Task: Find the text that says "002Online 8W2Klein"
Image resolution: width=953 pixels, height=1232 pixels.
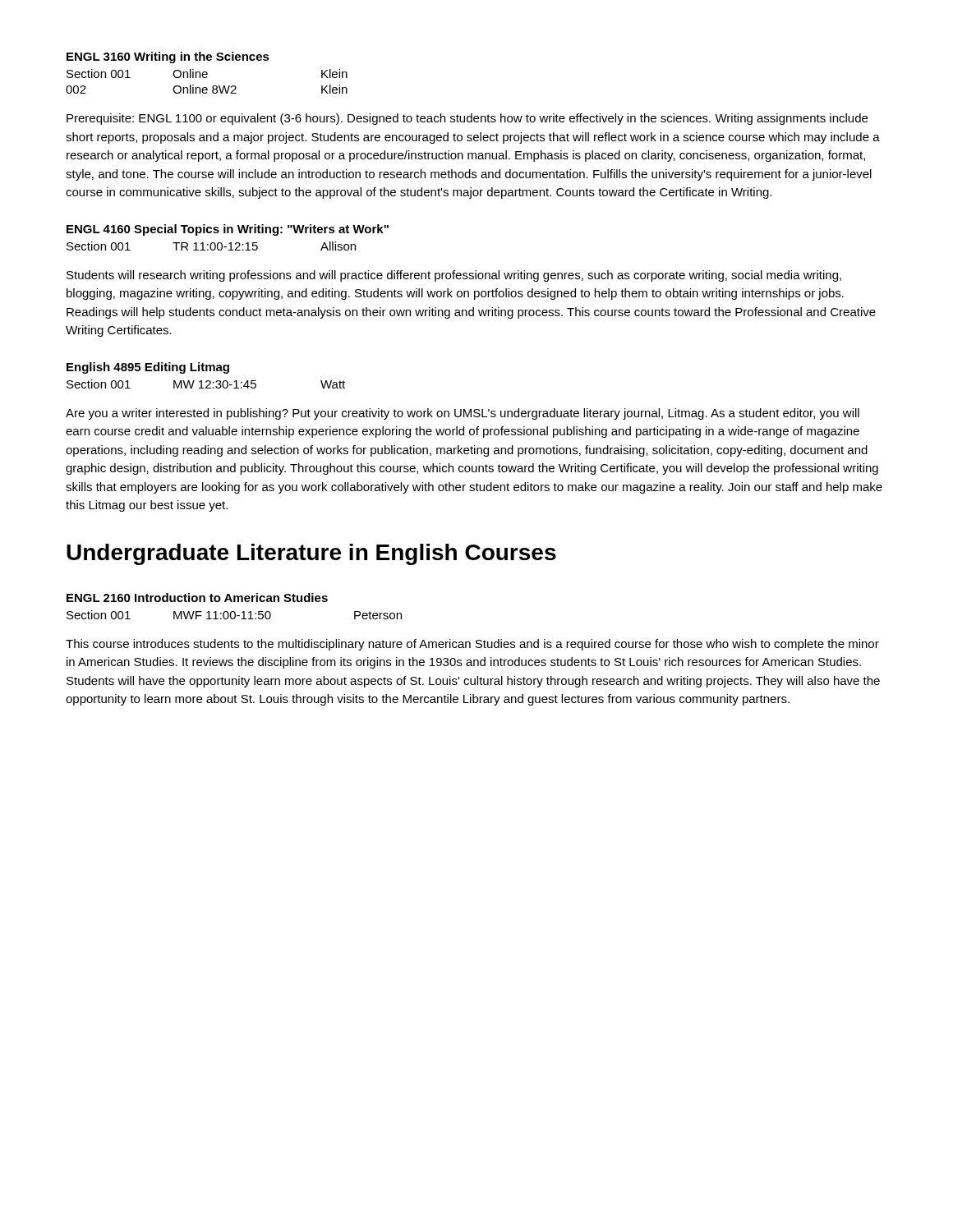Action: coord(207,89)
